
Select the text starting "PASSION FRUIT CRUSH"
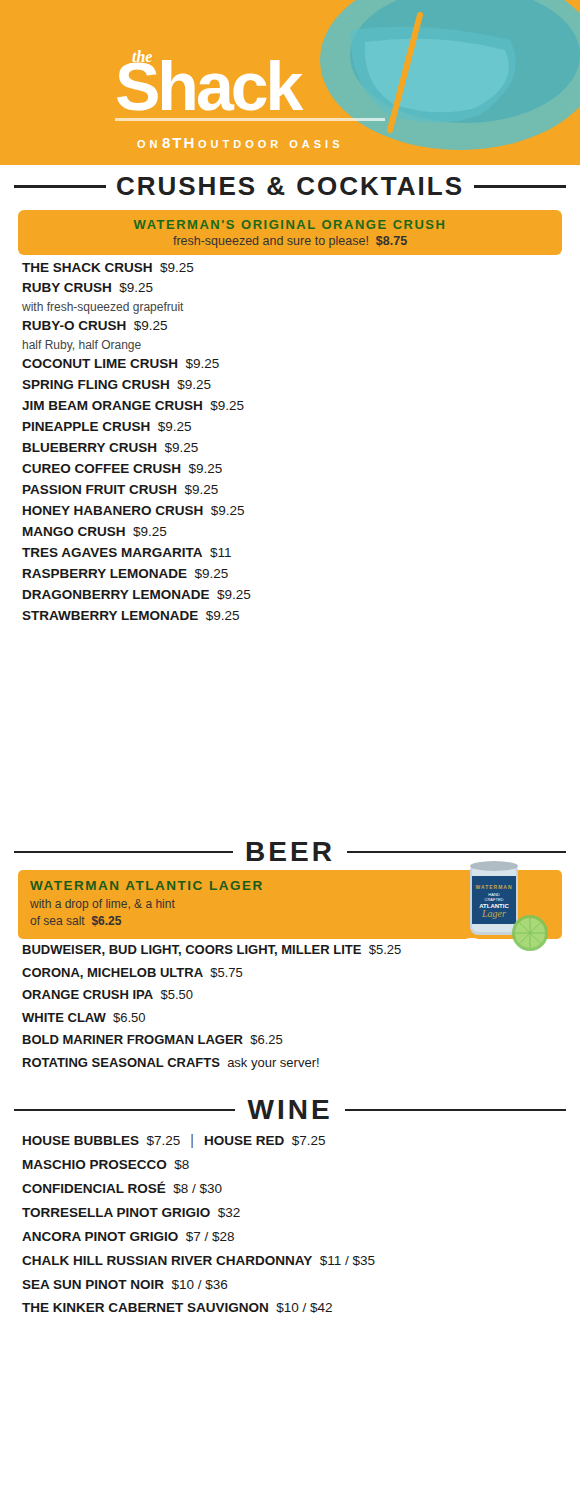click(x=120, y=489)
